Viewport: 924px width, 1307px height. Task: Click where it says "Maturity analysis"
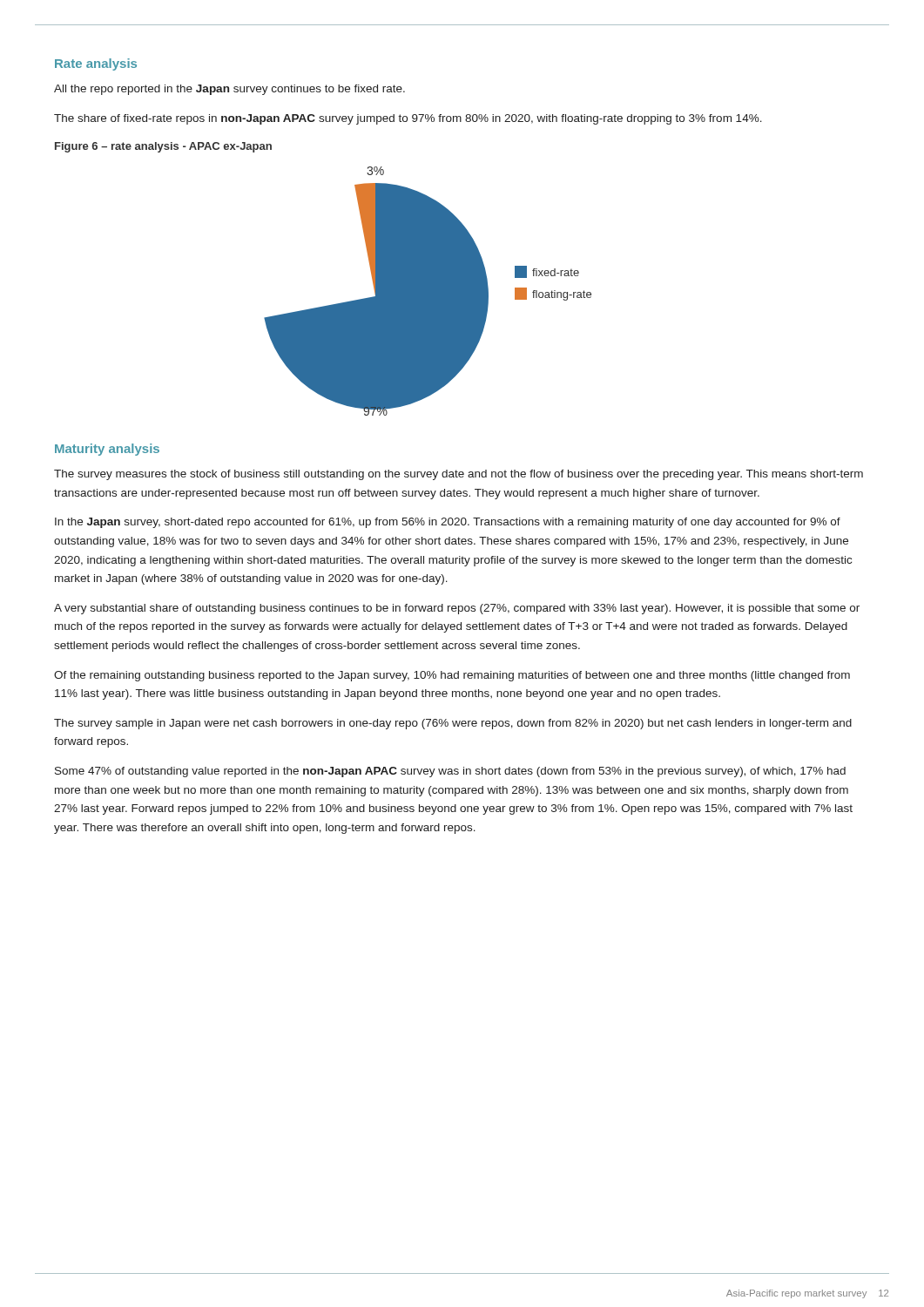(x=107, y=448)
